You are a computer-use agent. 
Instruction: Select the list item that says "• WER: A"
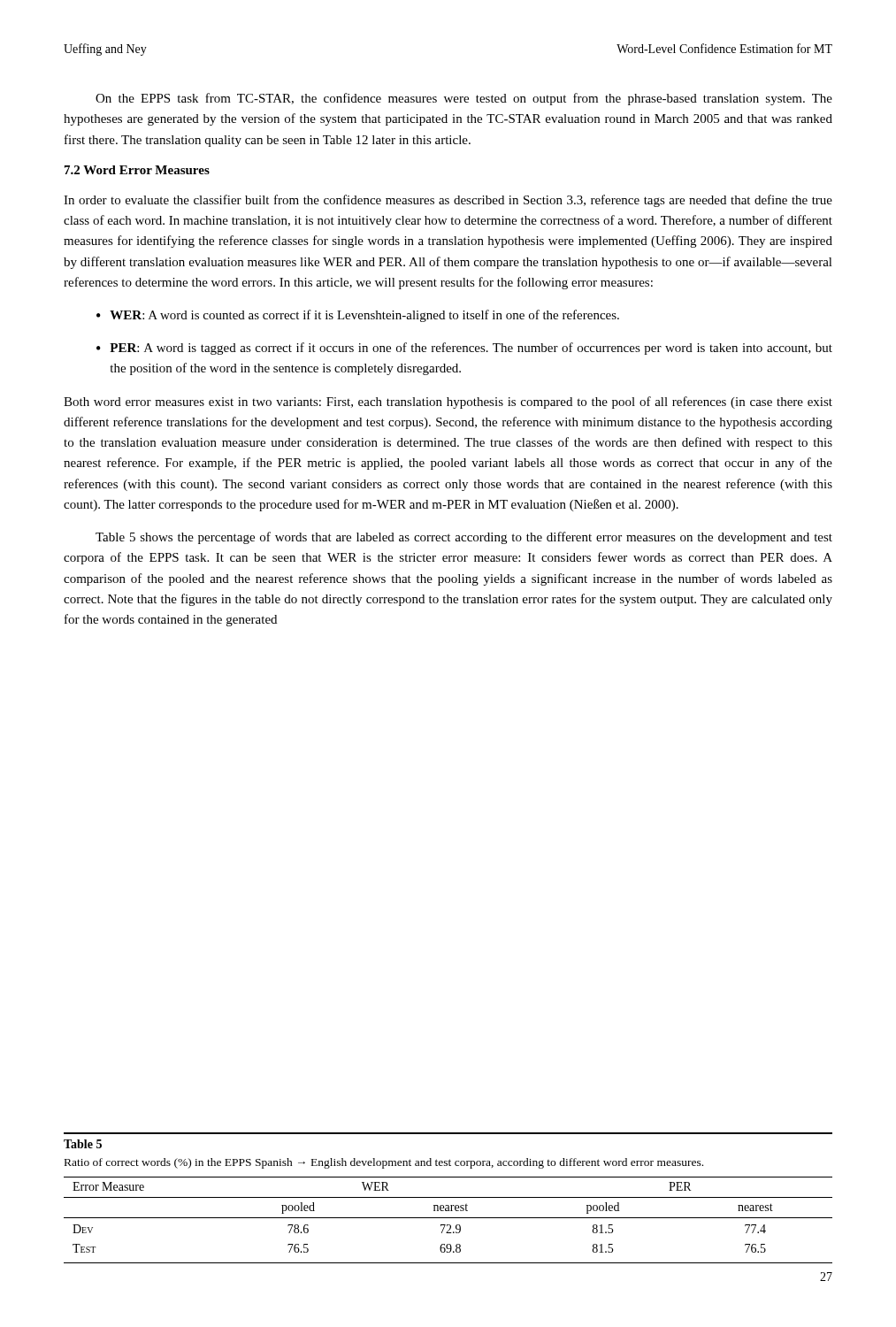click(358, 316)
